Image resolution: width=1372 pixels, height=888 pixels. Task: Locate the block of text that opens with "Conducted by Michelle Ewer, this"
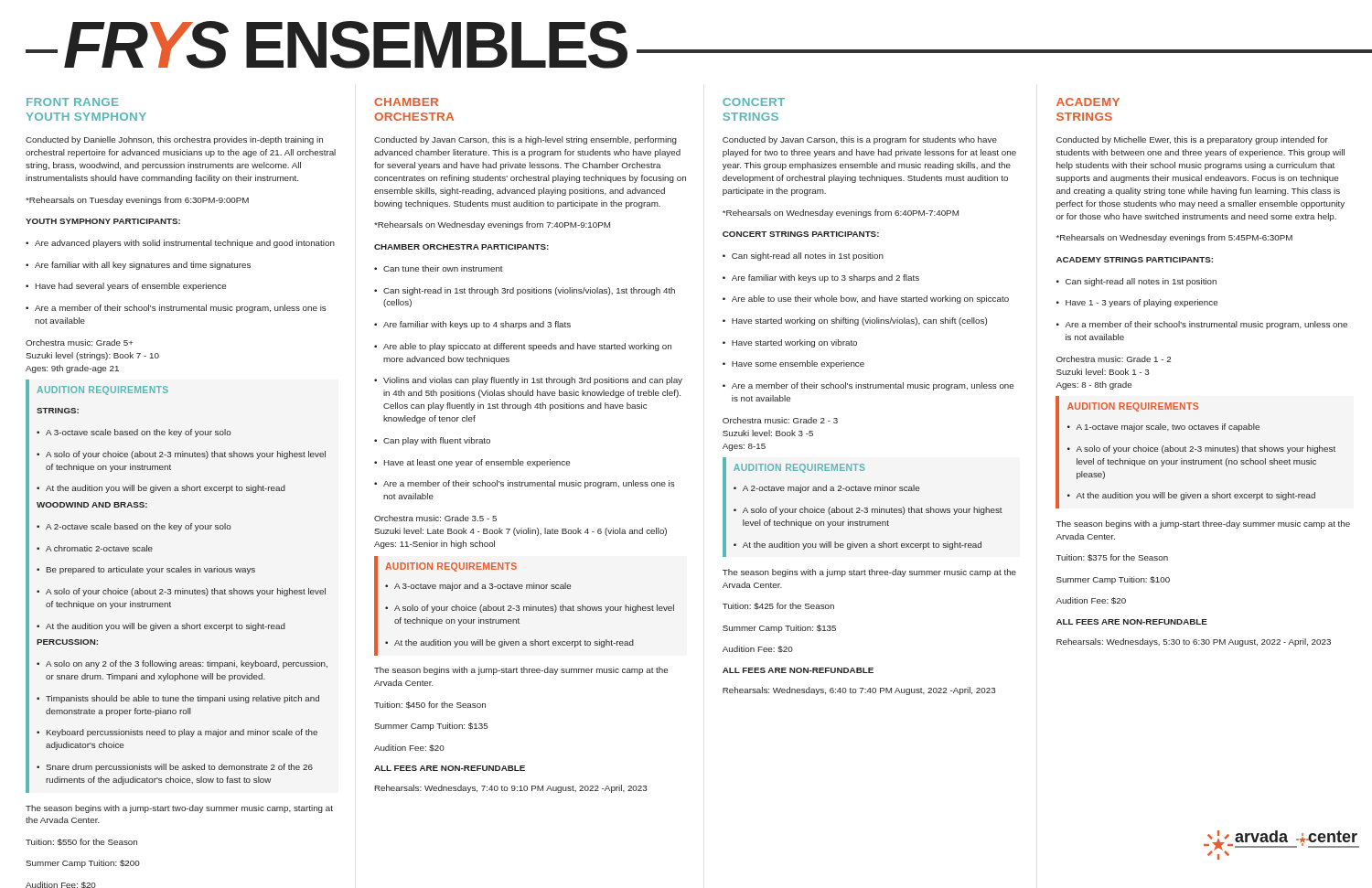[1205, 178]
